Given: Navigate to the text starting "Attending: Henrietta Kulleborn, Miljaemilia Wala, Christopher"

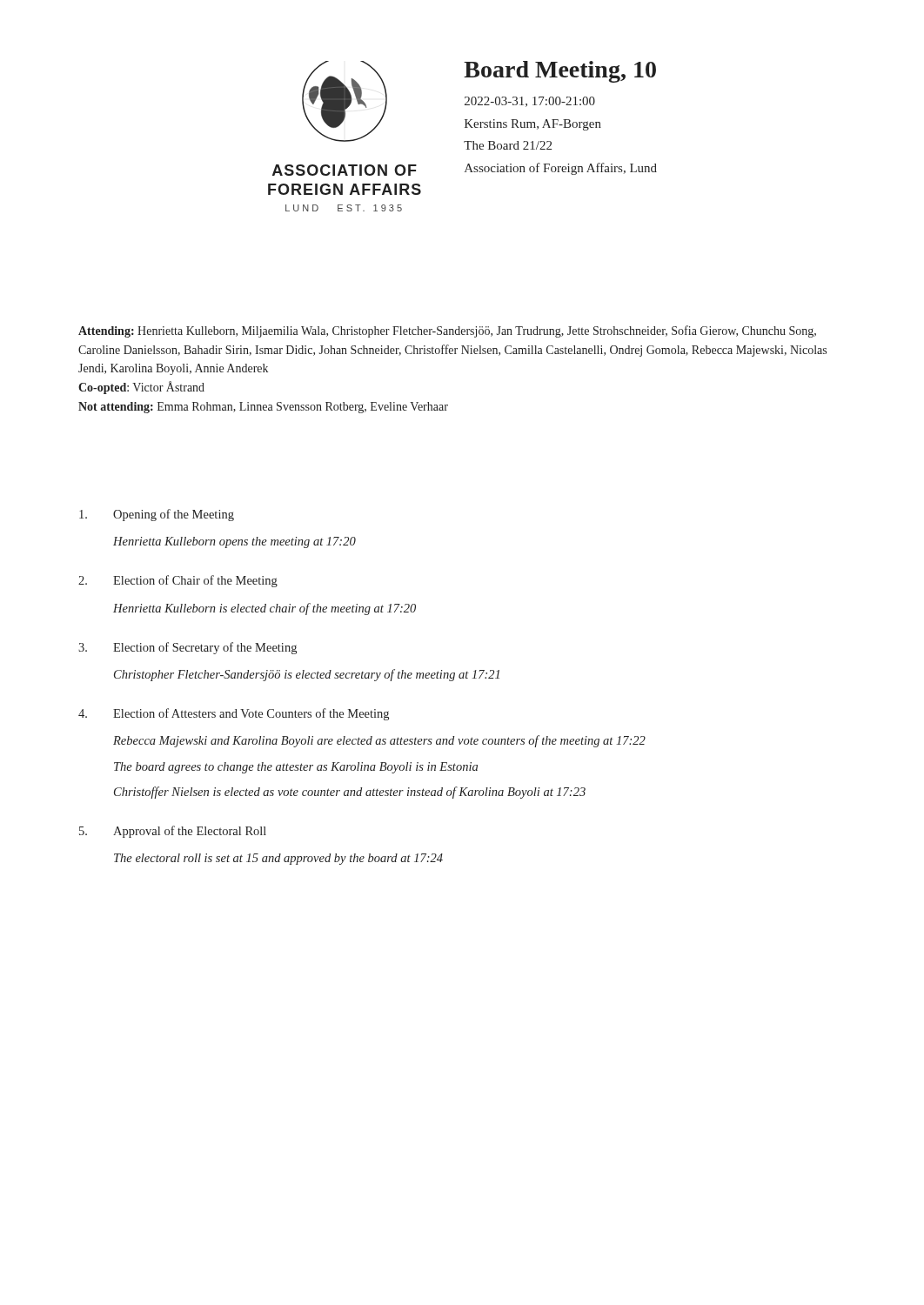Looking at the screenshot, I should [x=447, y=331].
